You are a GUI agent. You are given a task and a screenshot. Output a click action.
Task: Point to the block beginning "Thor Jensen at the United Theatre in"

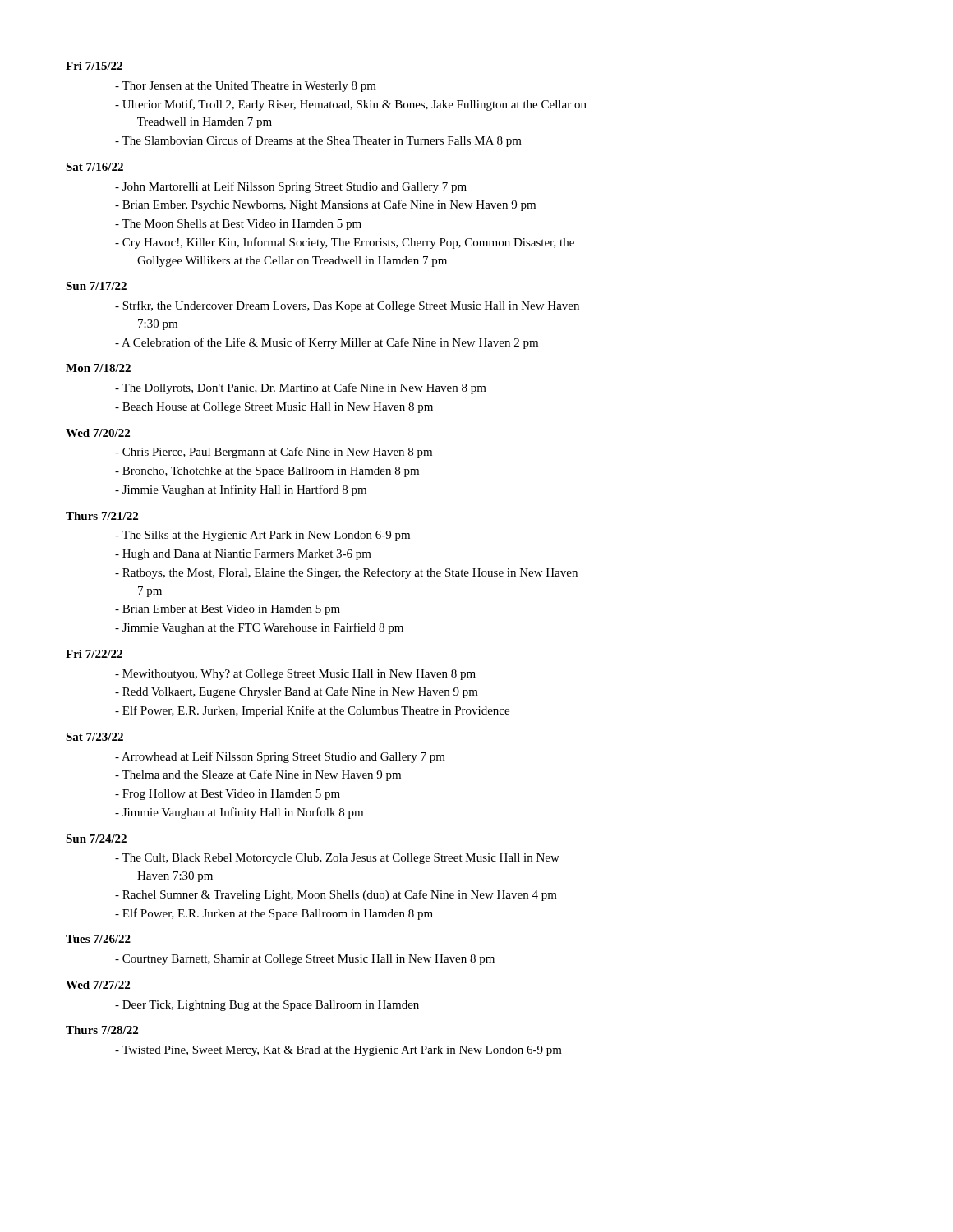click(246, 85)
